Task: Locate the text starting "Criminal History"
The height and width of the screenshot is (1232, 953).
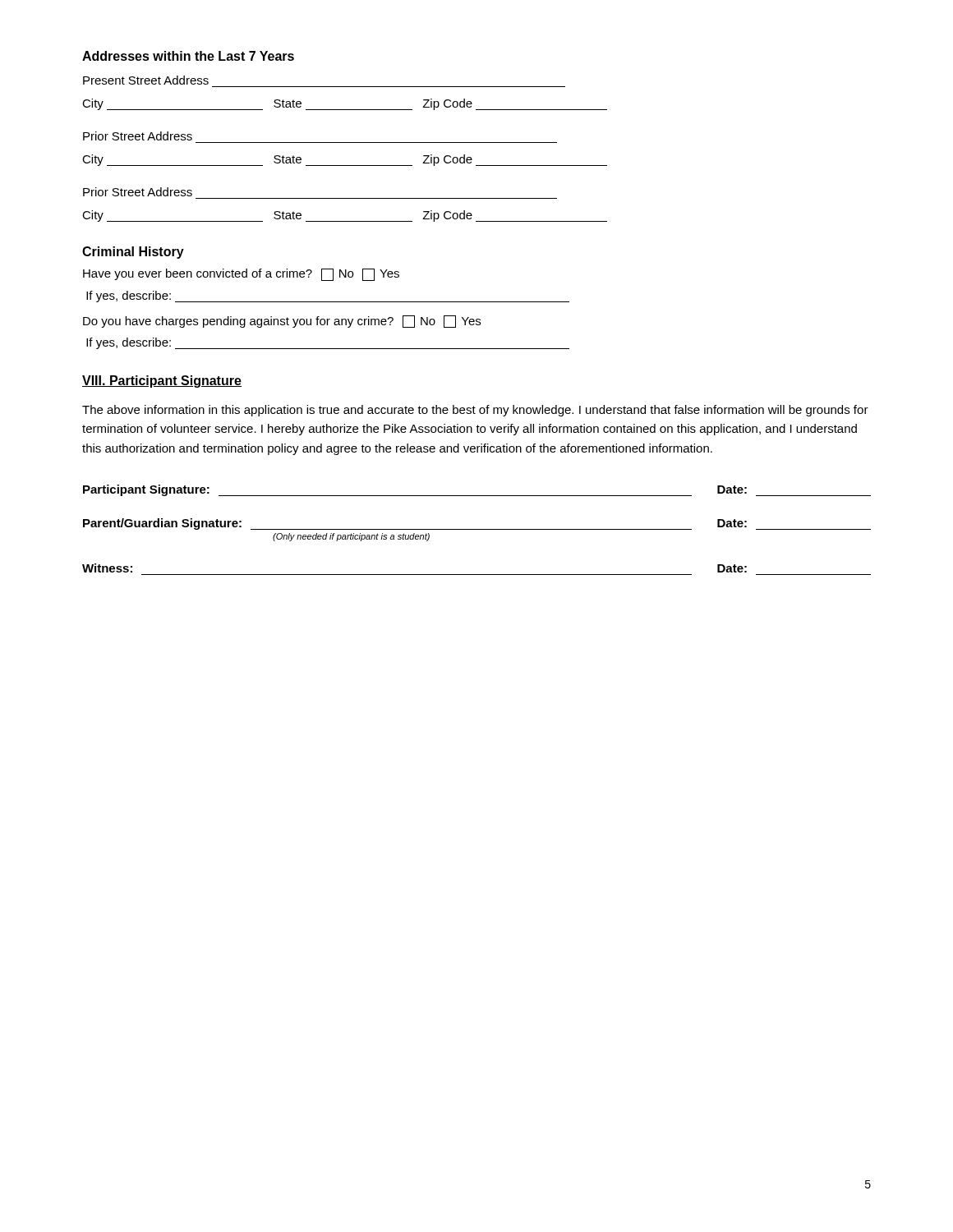Action: click(x=133, y=252)
